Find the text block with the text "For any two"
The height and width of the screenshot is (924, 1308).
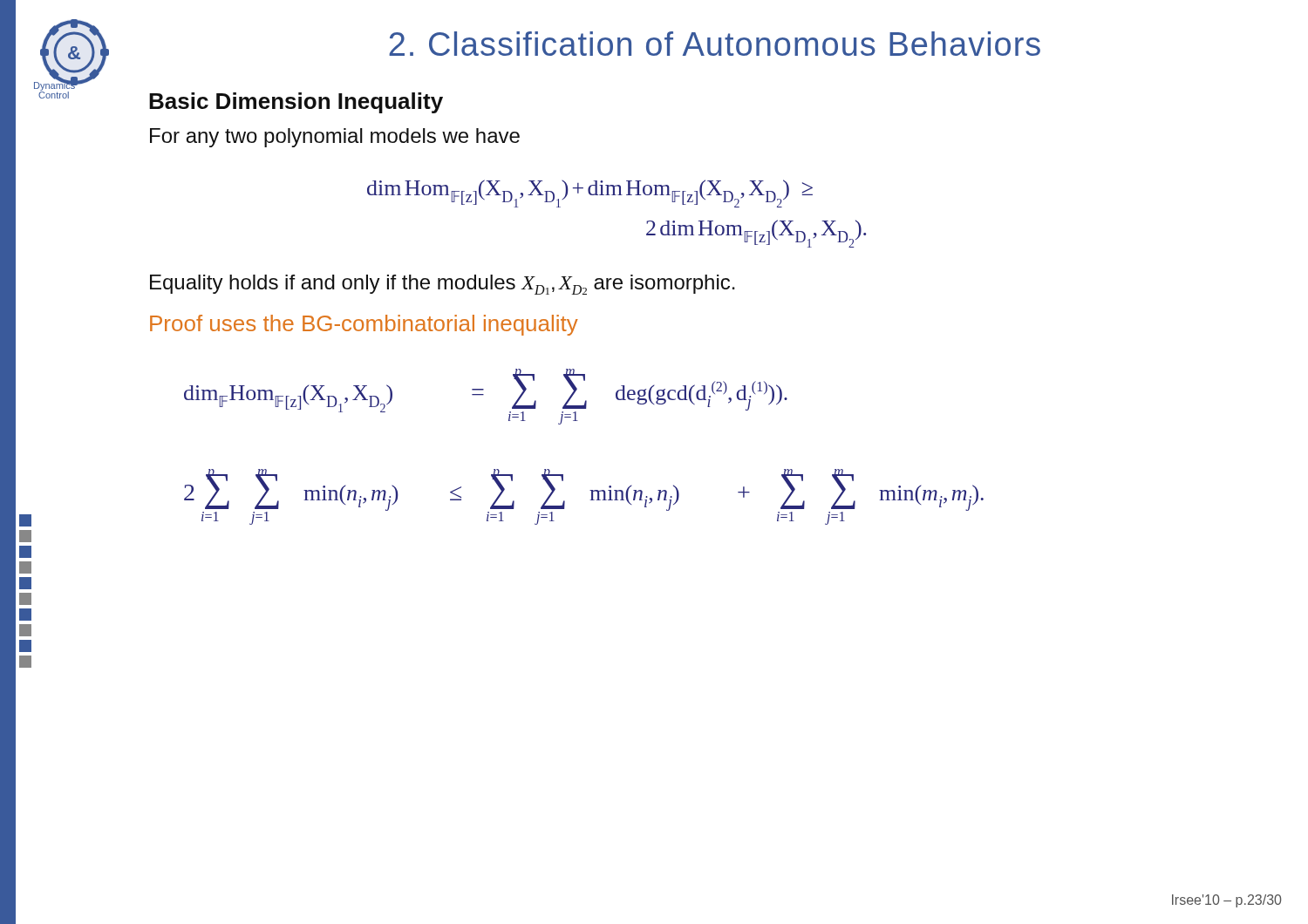(334, 136)
